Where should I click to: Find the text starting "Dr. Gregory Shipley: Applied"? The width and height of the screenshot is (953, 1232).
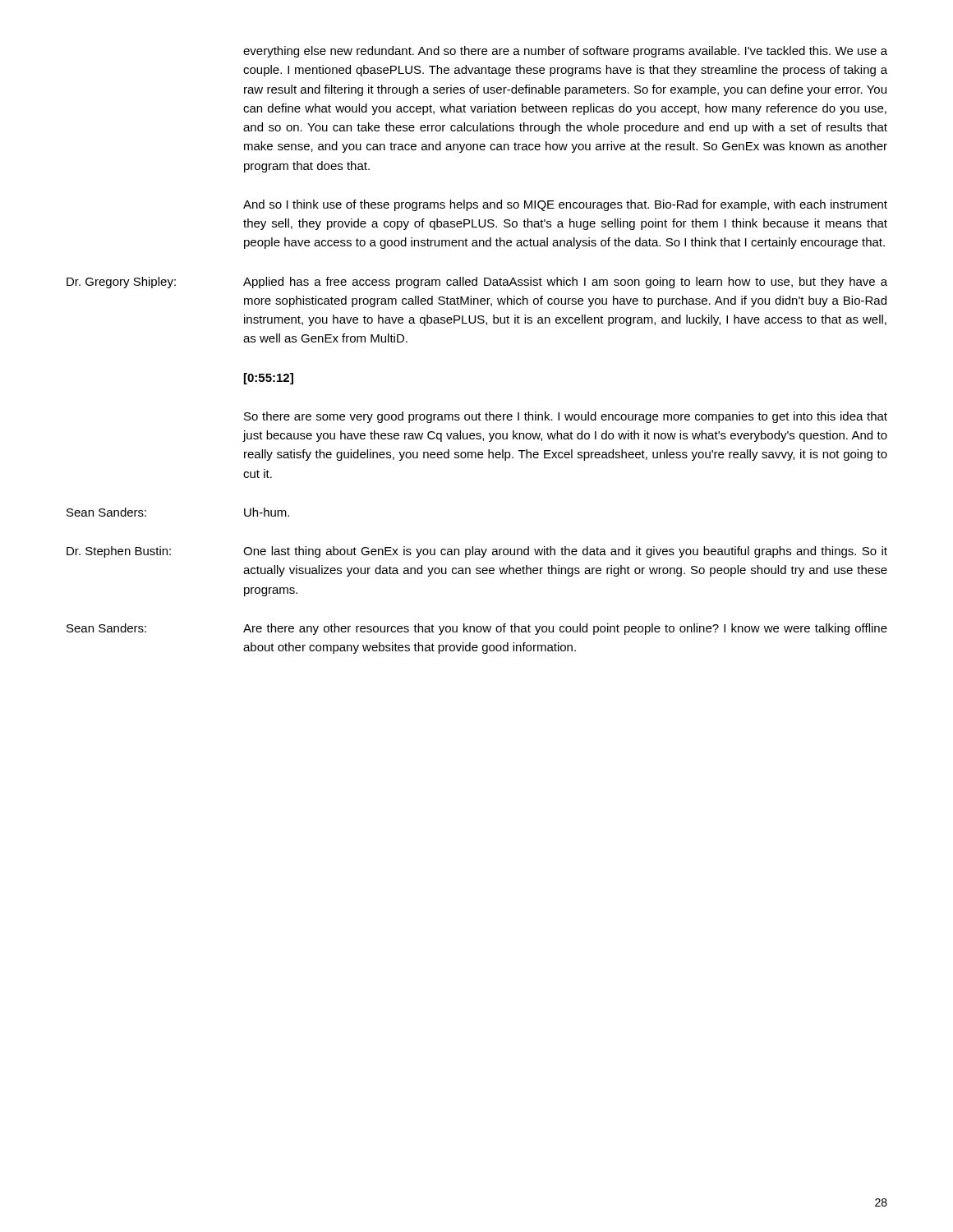pos(476,310)
